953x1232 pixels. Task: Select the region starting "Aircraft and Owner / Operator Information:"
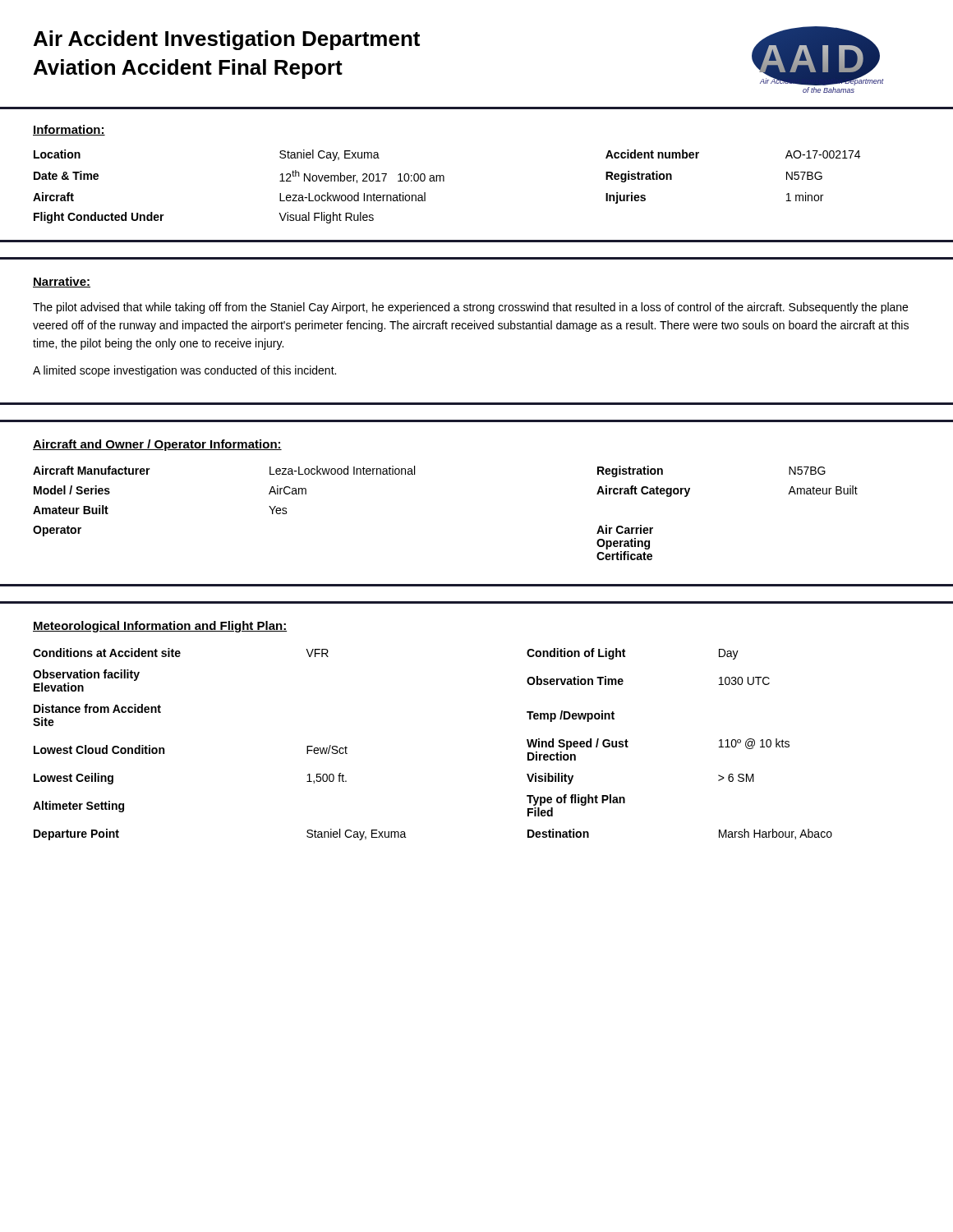pos(157,444)
